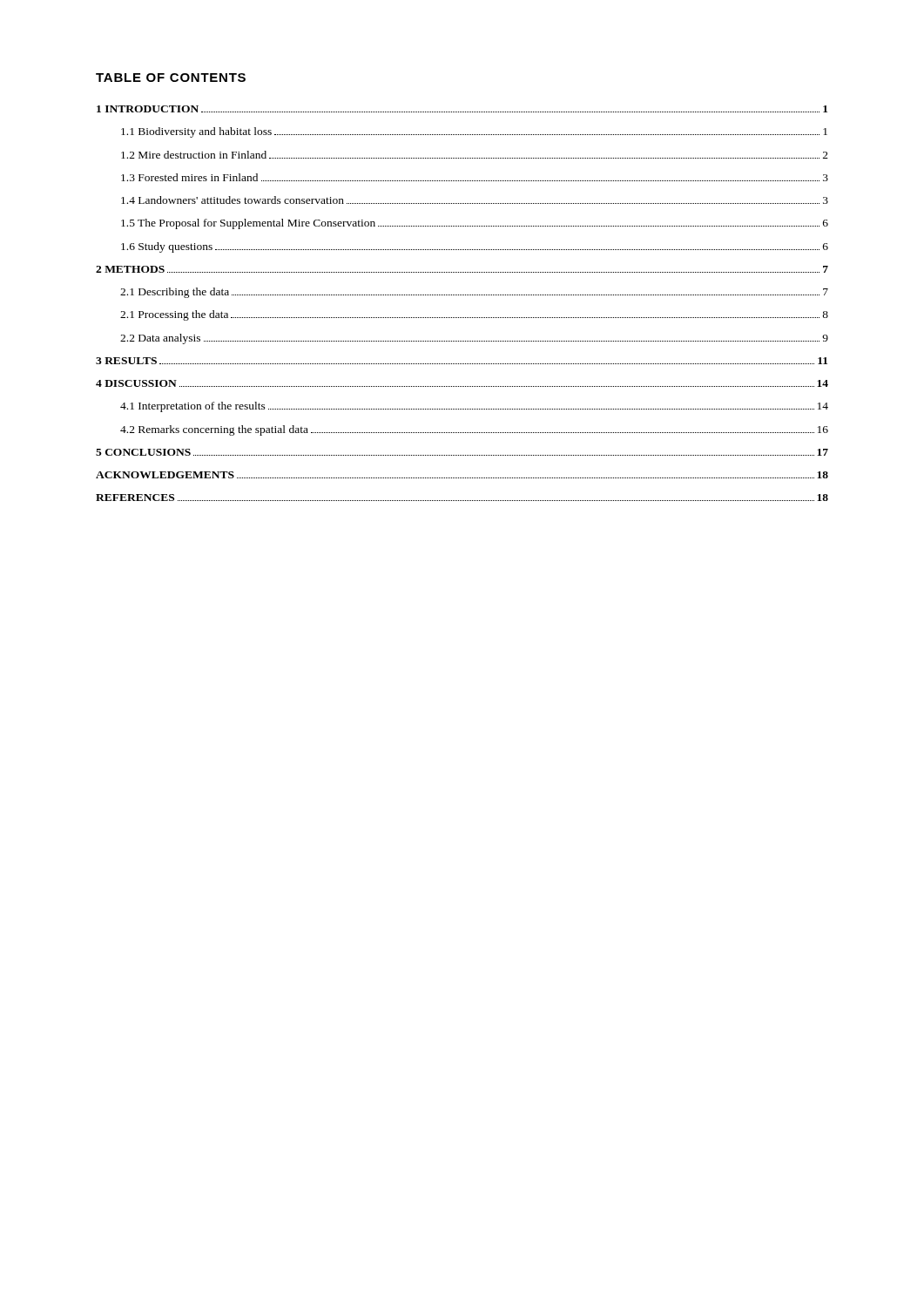Find the list item containing "1 INTRODUCTION 1"

coord(462,109)
